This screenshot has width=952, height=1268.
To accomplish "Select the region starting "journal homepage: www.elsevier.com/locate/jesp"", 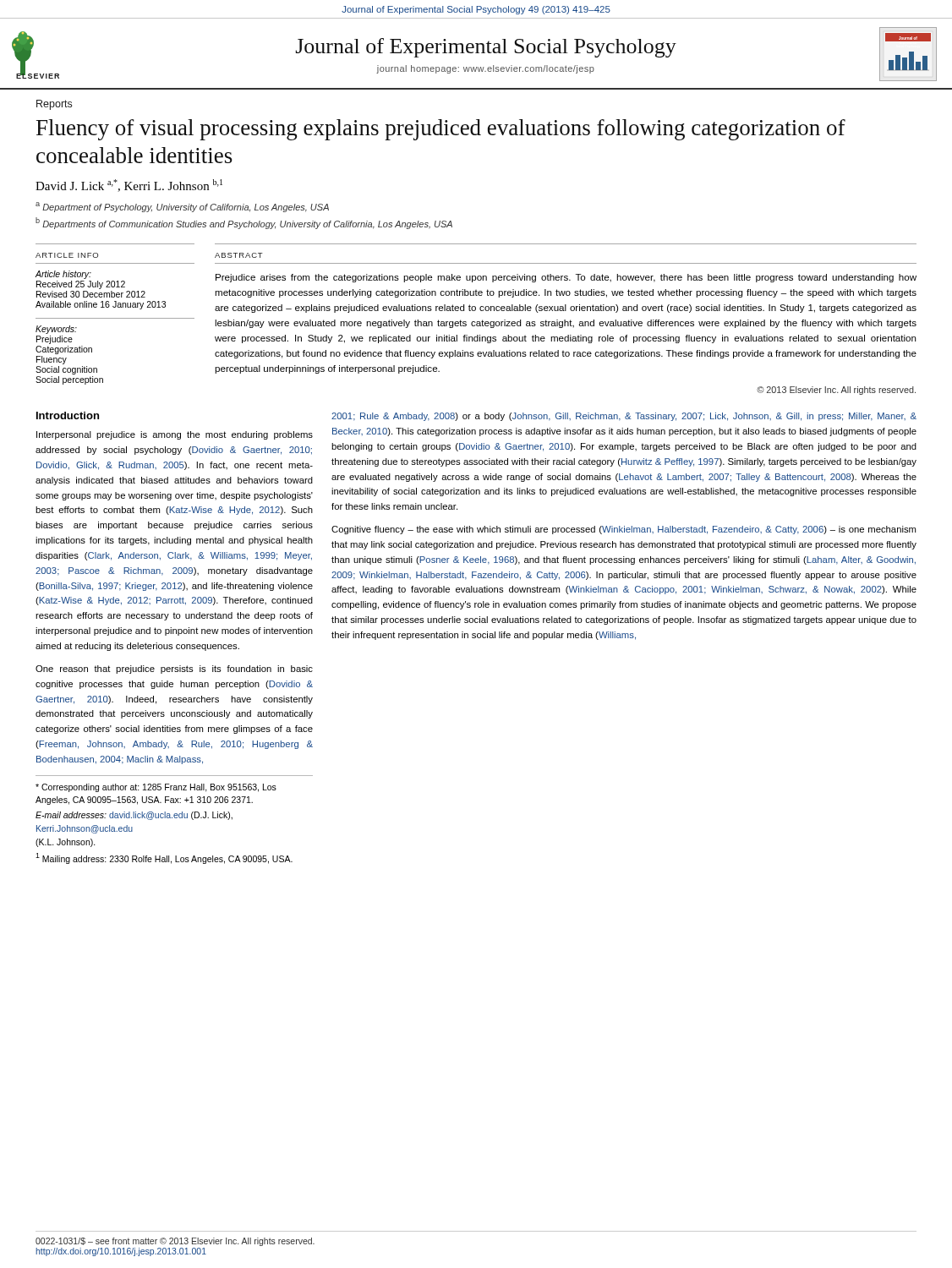I will point(486,68).
